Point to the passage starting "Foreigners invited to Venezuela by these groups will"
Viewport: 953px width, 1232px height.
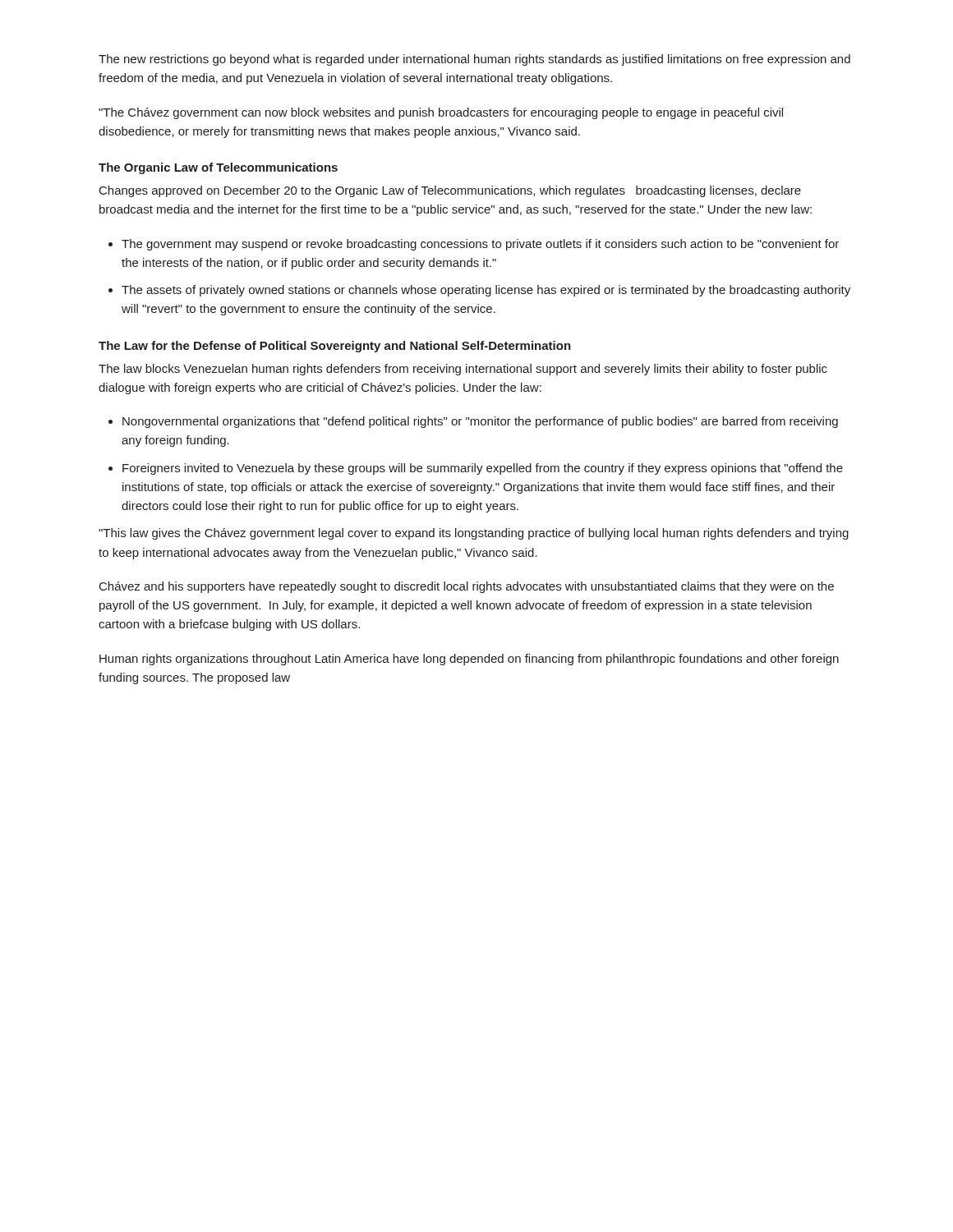482,486
